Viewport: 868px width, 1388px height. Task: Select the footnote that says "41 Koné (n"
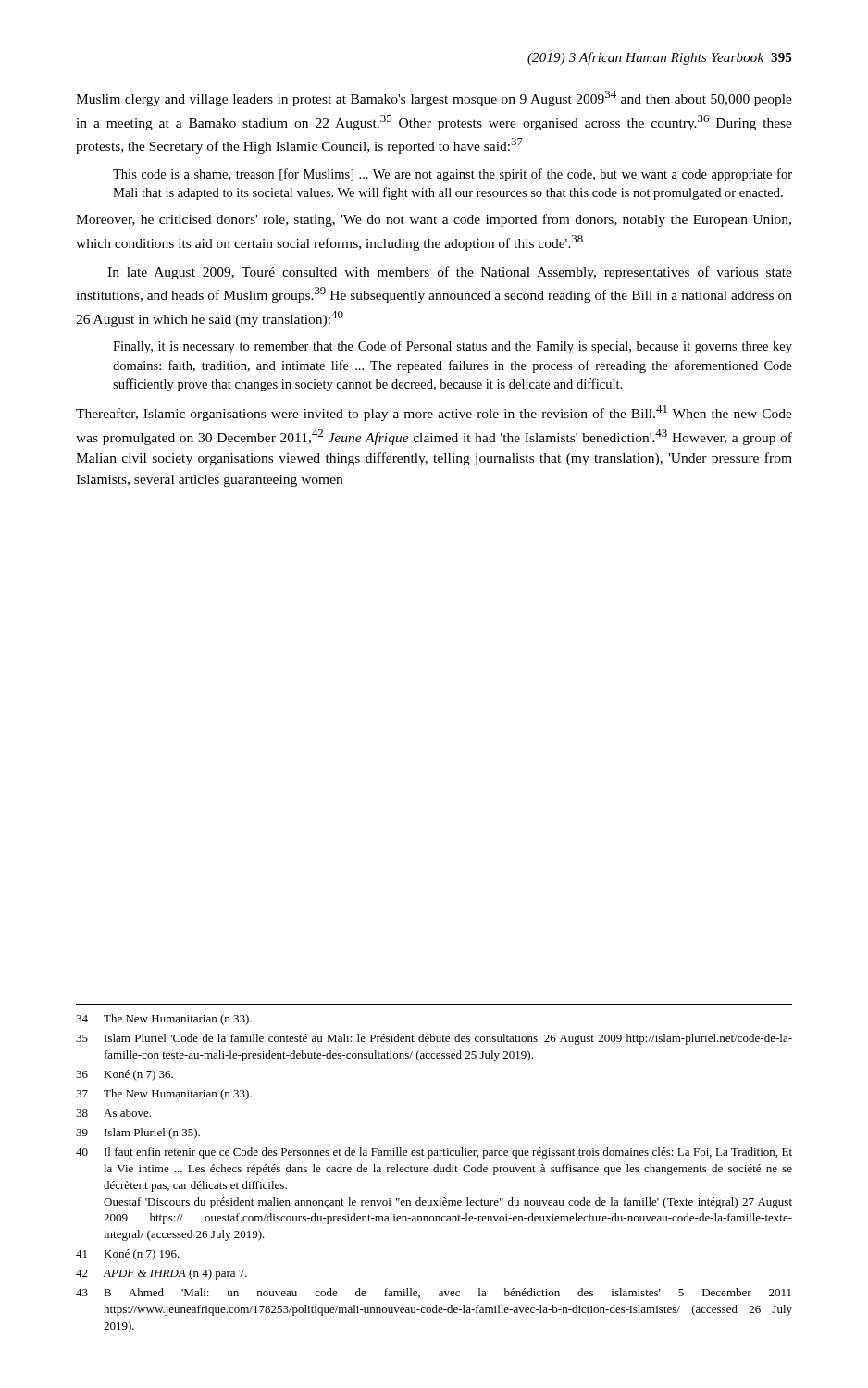tap(128, 1255)
